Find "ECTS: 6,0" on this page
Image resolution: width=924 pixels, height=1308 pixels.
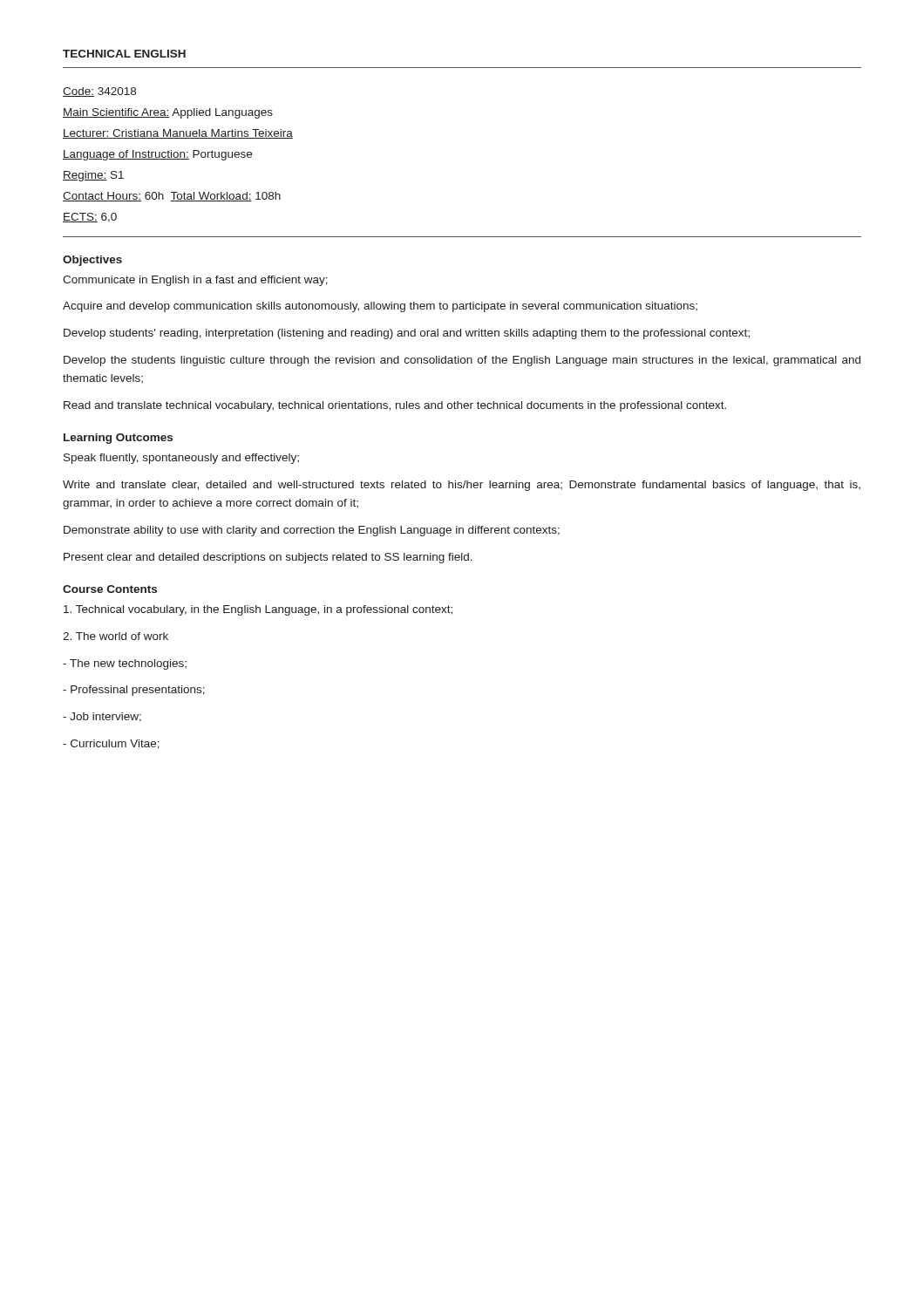(x=90, y=216)
